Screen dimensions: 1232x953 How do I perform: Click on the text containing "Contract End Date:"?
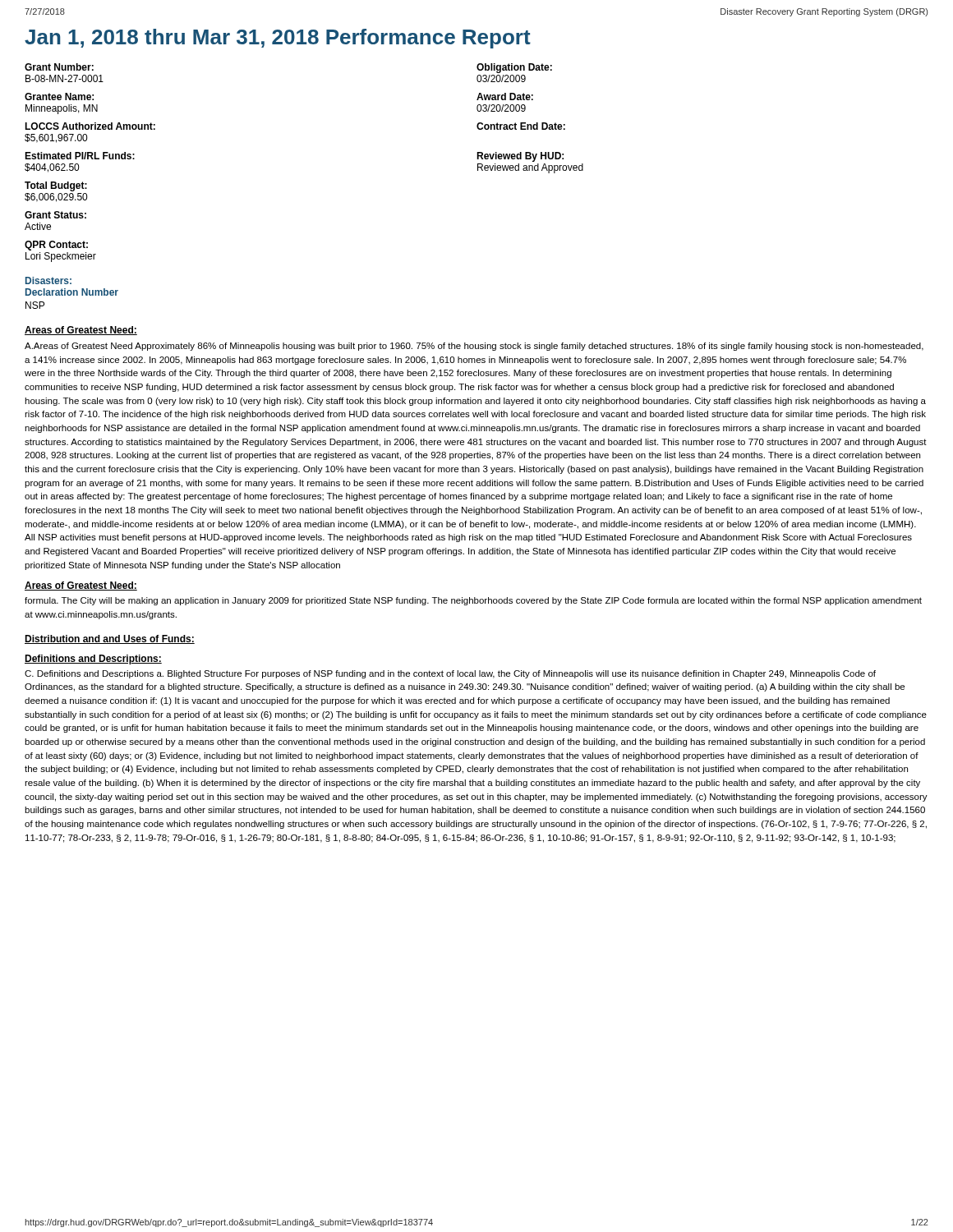521,126
